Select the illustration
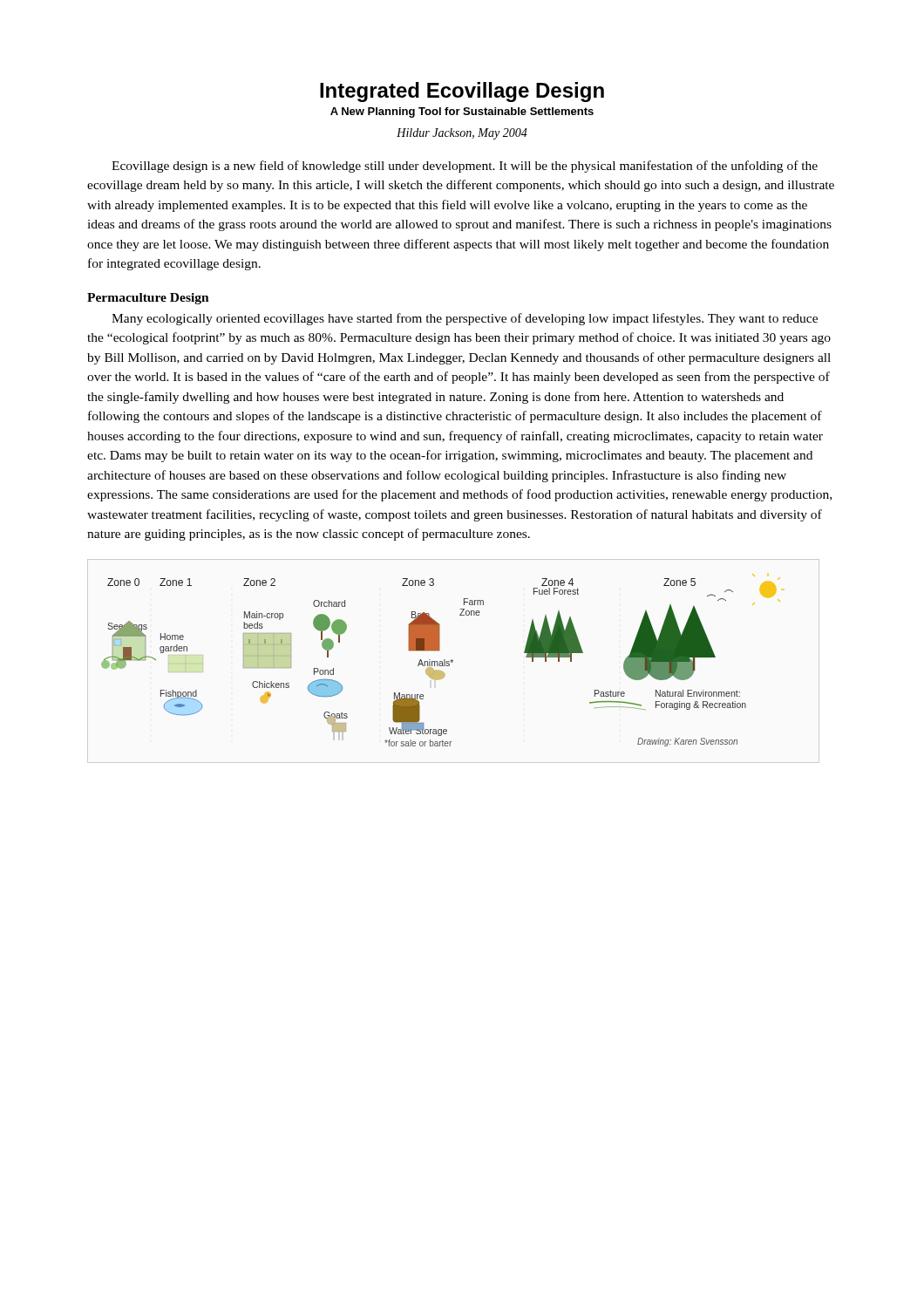 (x=453, y=661)
